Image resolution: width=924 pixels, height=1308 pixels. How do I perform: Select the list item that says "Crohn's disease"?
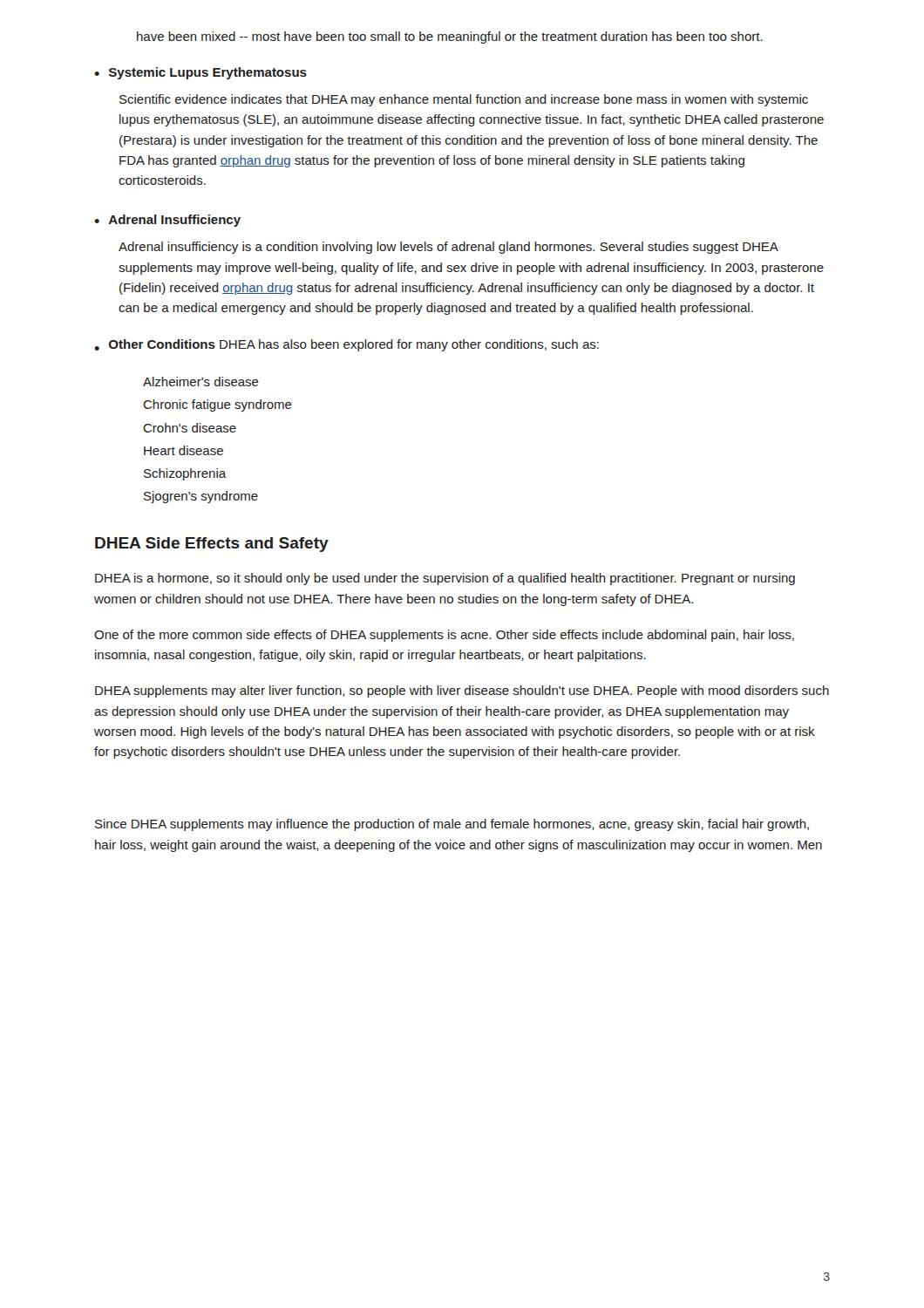pyautogui.click(x=190, y=427)
